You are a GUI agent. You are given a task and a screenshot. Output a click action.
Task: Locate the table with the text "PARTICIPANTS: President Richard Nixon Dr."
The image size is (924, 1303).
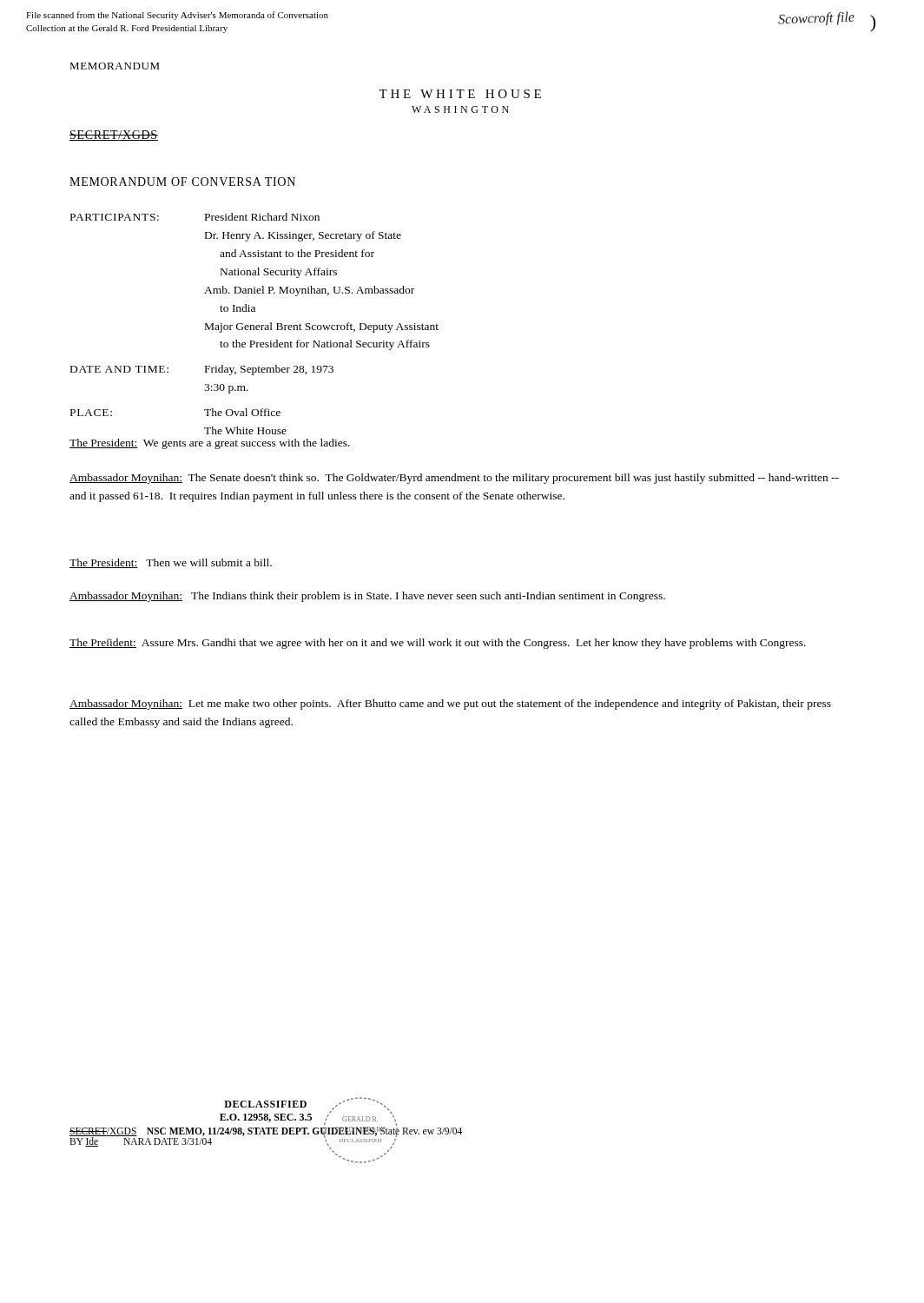[x=462, y=327]
